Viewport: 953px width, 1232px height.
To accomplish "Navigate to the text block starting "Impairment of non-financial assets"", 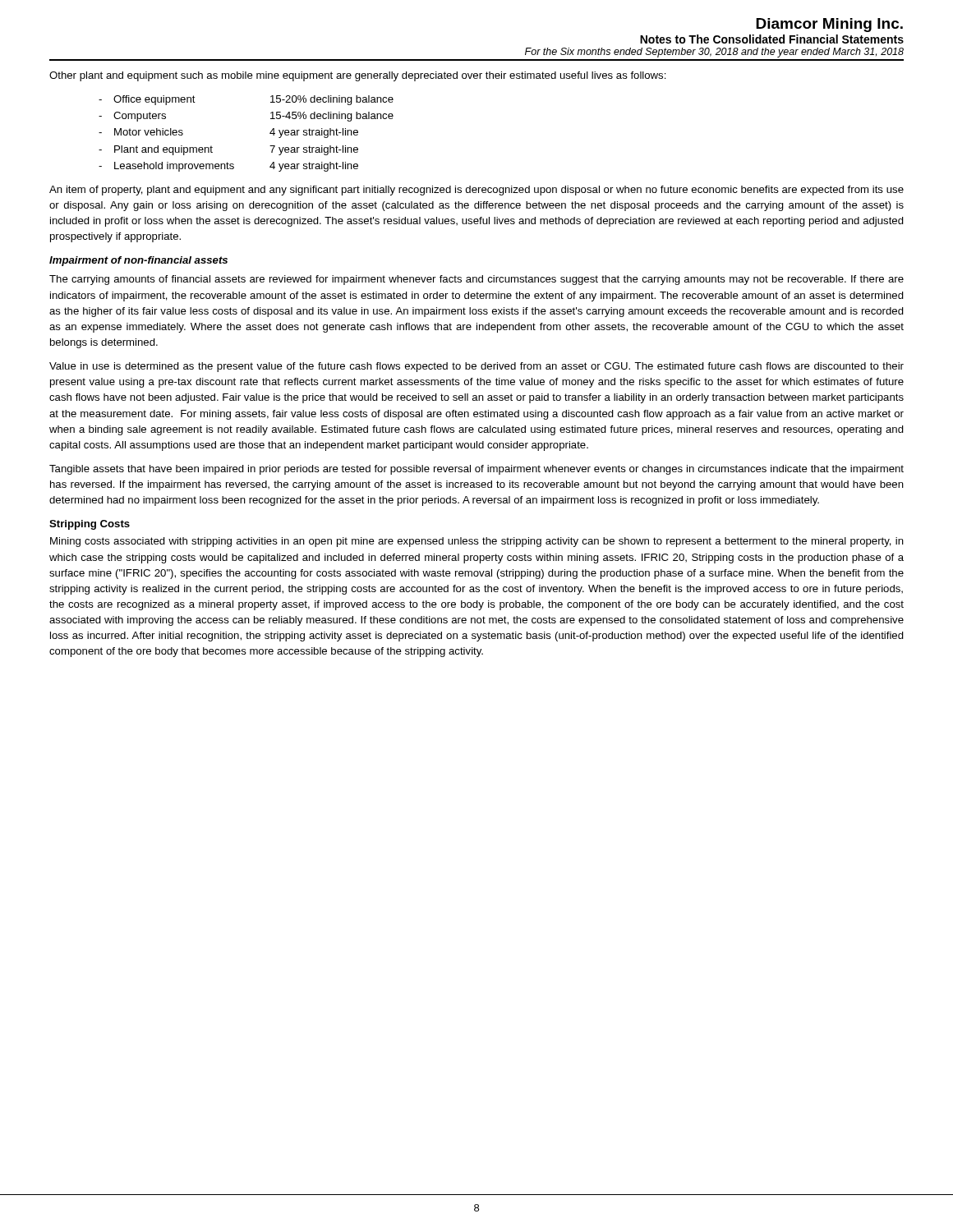I will point(139,260).
